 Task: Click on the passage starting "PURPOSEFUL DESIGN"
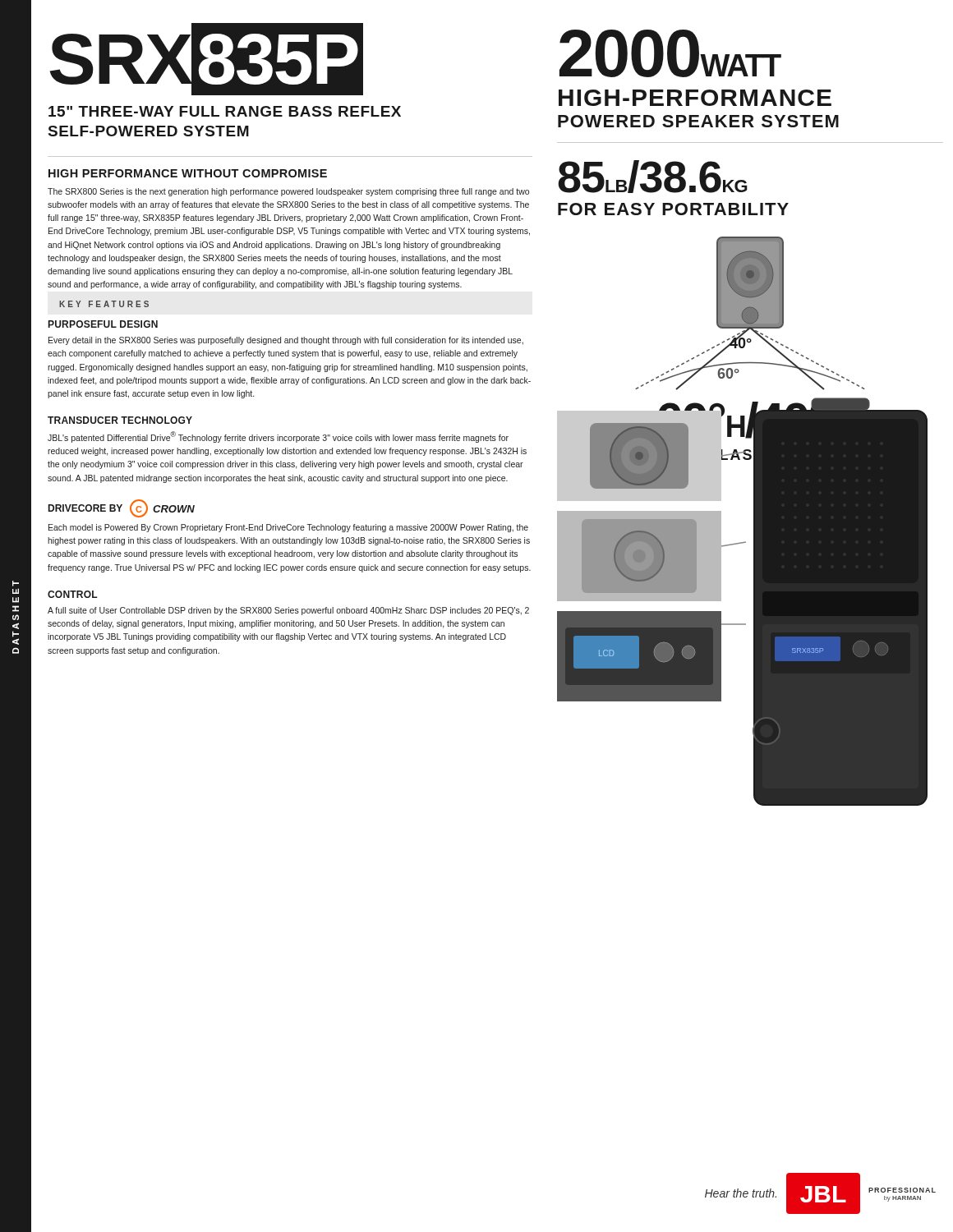(103, 324)
